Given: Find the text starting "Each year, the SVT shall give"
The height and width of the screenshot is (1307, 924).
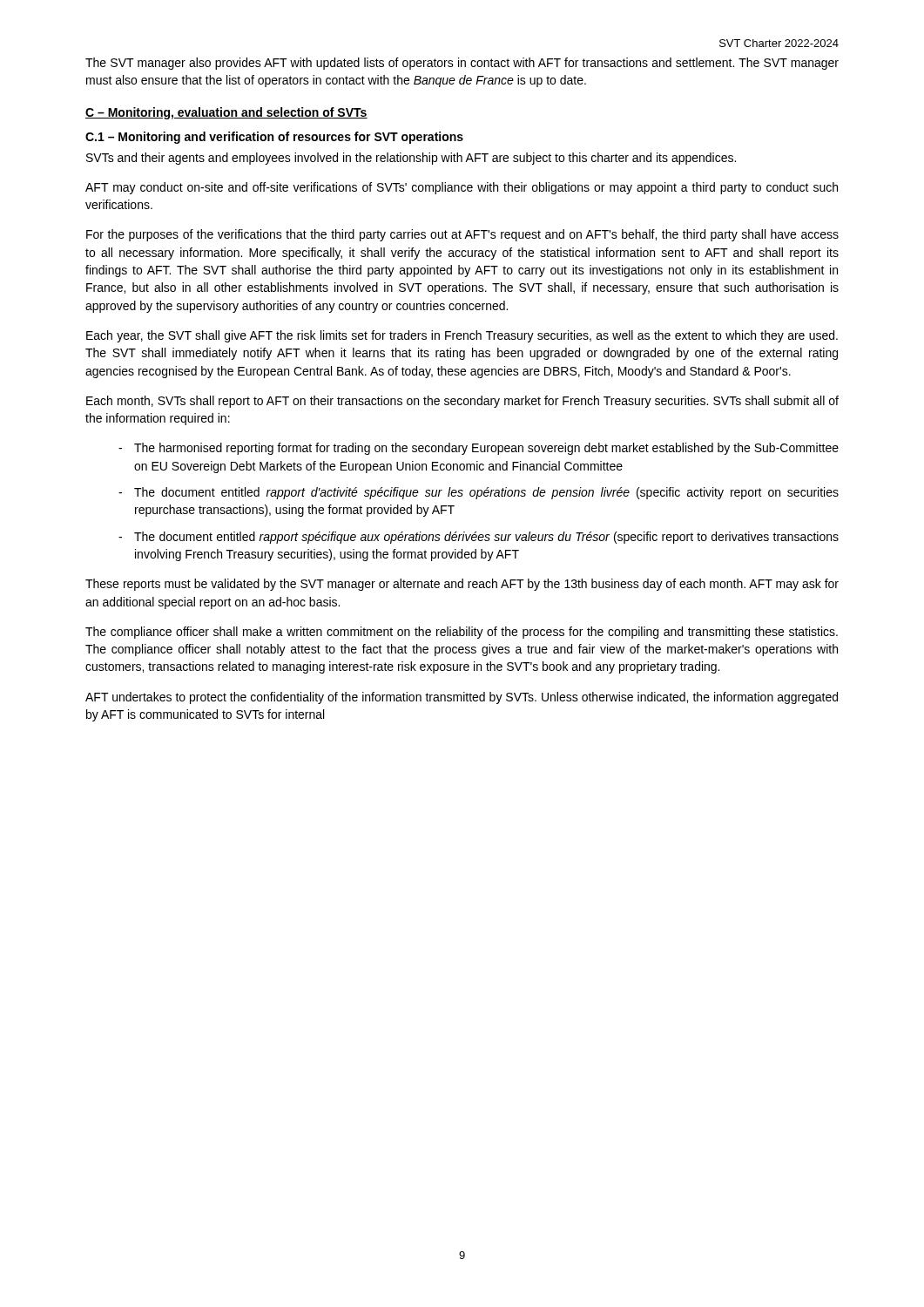Looking at the screenshot, I should click(x=462, y=353).
